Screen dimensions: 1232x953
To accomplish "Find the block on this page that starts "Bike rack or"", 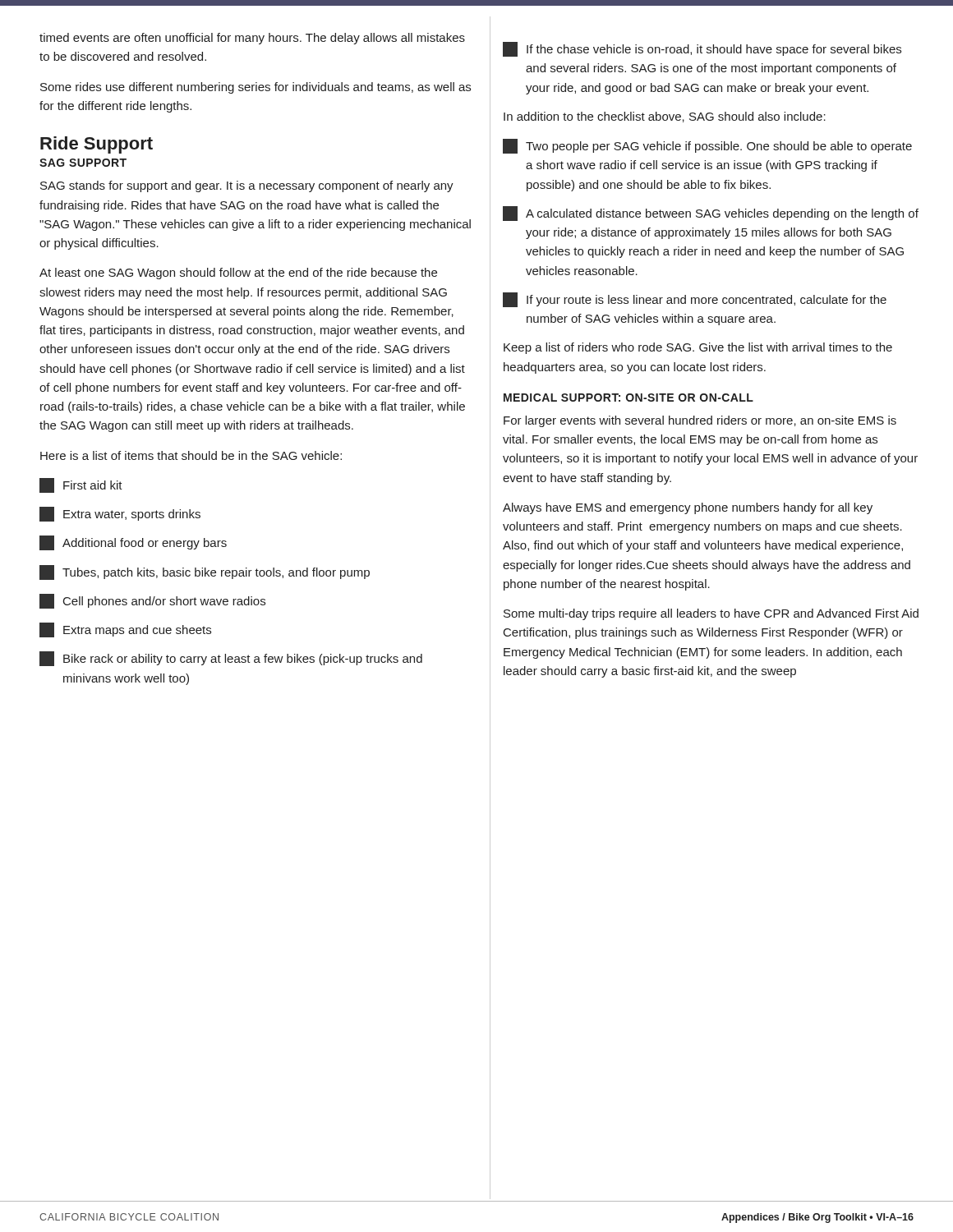I will [x=256, y=668].
